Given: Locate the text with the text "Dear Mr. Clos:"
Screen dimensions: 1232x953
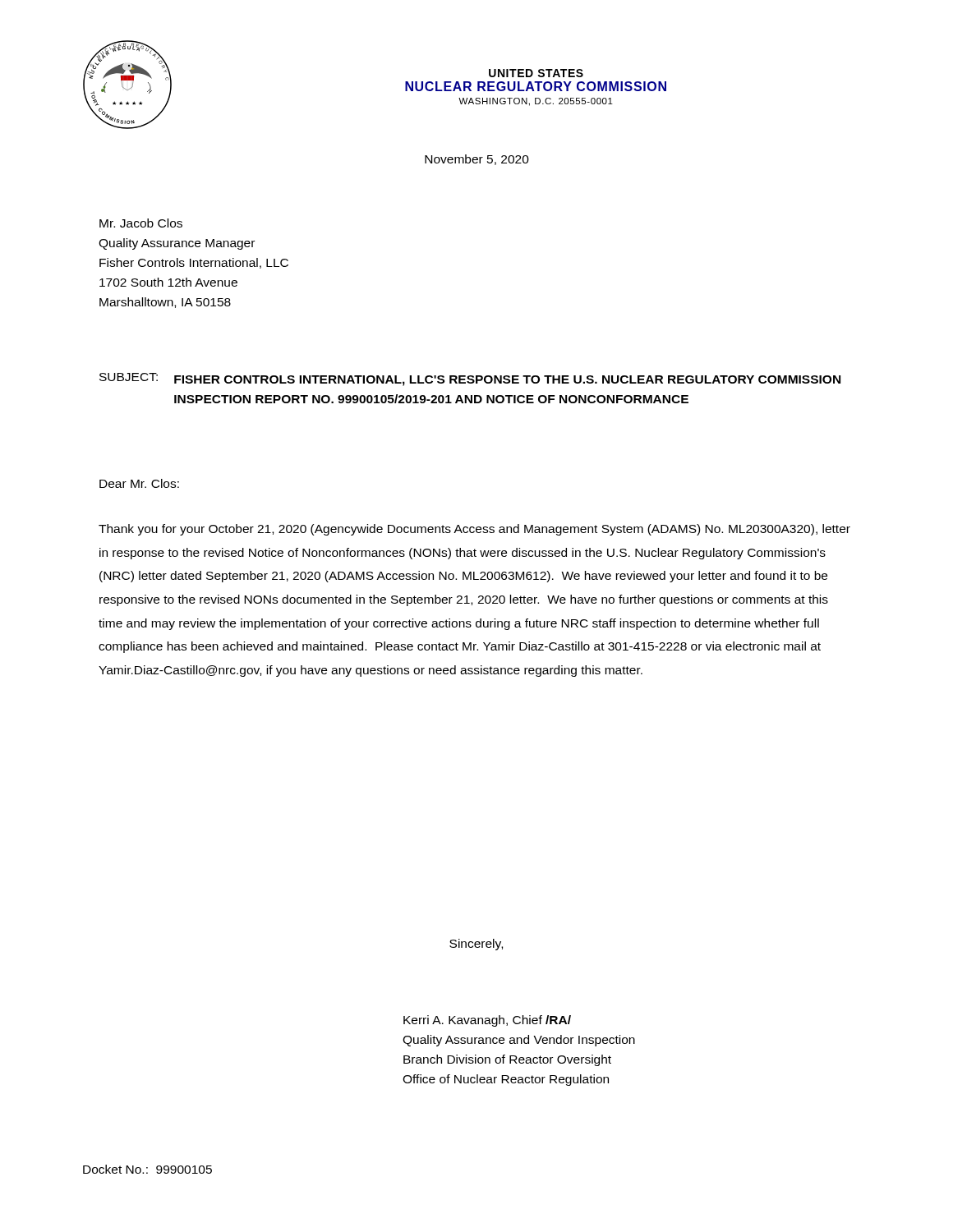Looking at the screenshot, I should (x=139, y=483).
